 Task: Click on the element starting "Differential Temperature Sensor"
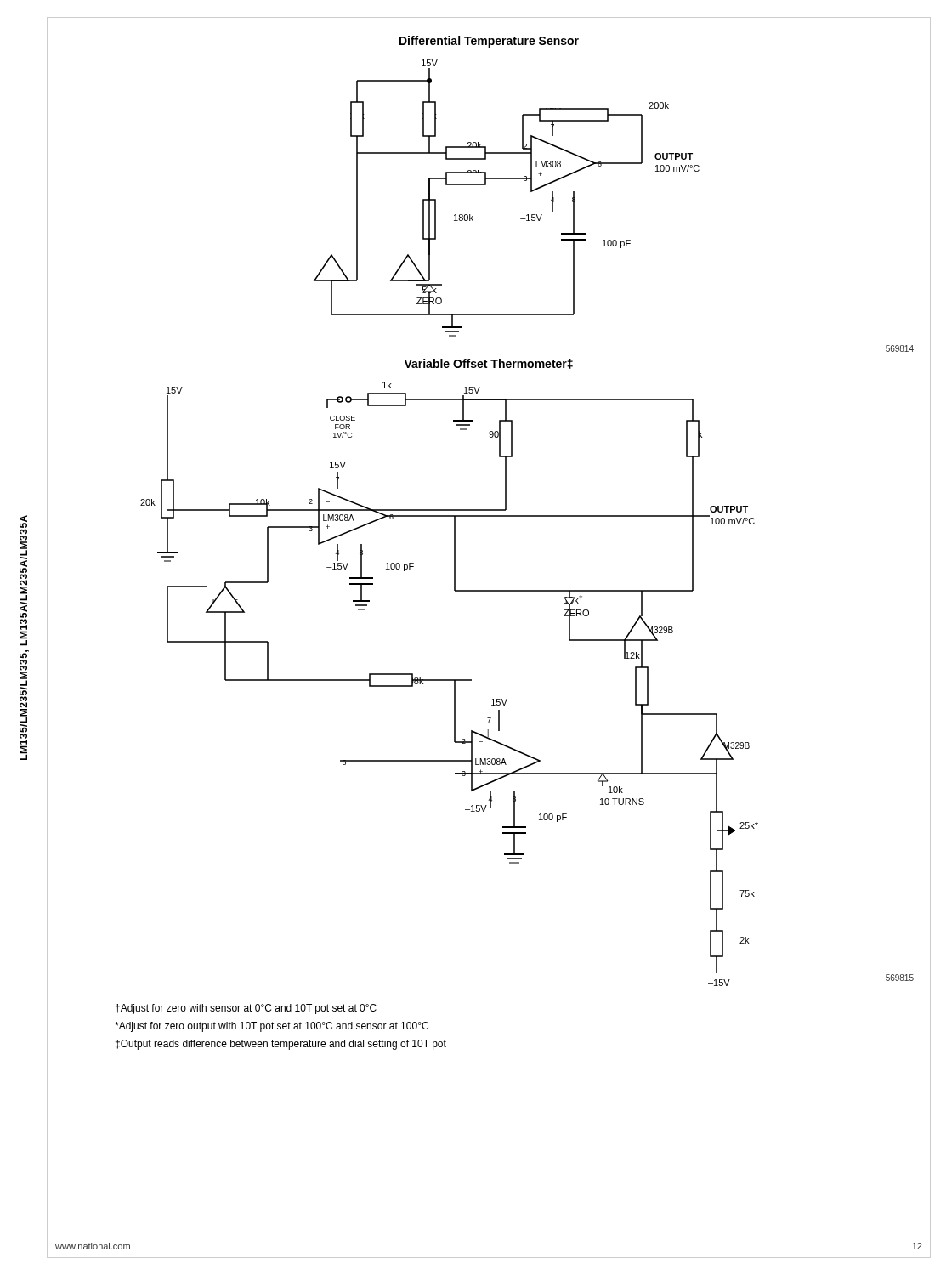click(489, 41)
